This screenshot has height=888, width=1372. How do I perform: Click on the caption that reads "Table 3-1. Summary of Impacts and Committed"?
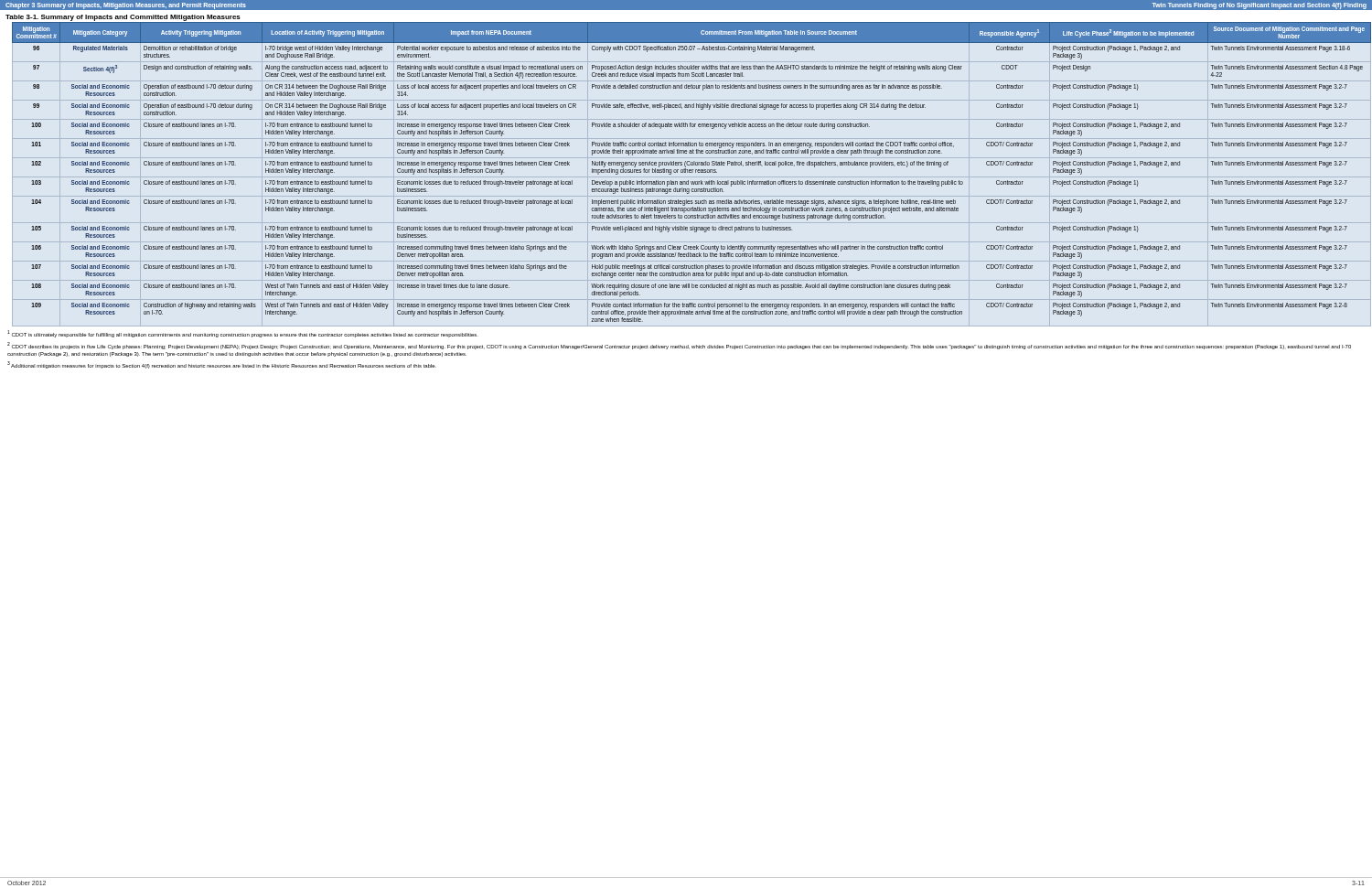point(123,17)
